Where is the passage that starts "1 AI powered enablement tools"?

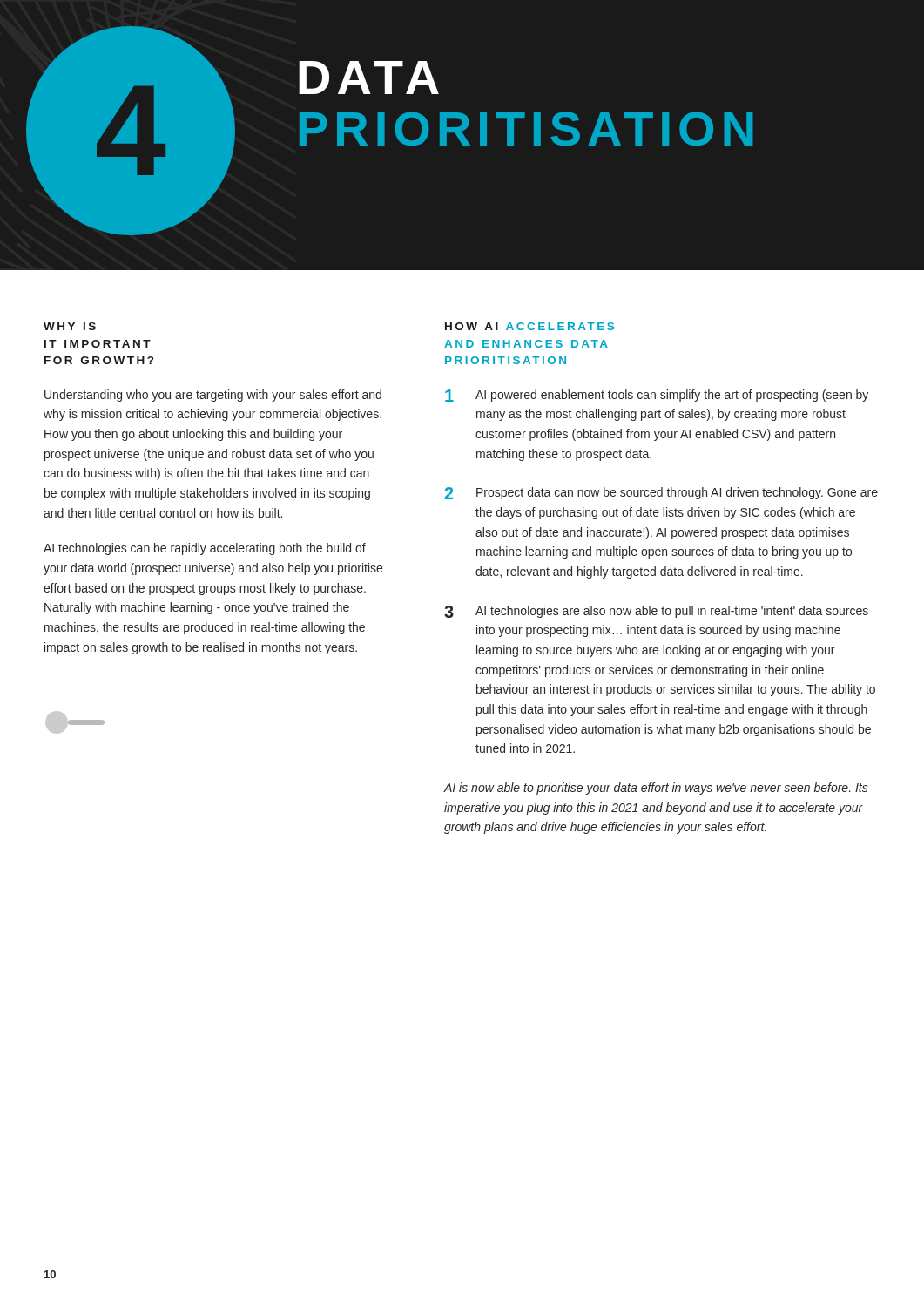(662, 424)
